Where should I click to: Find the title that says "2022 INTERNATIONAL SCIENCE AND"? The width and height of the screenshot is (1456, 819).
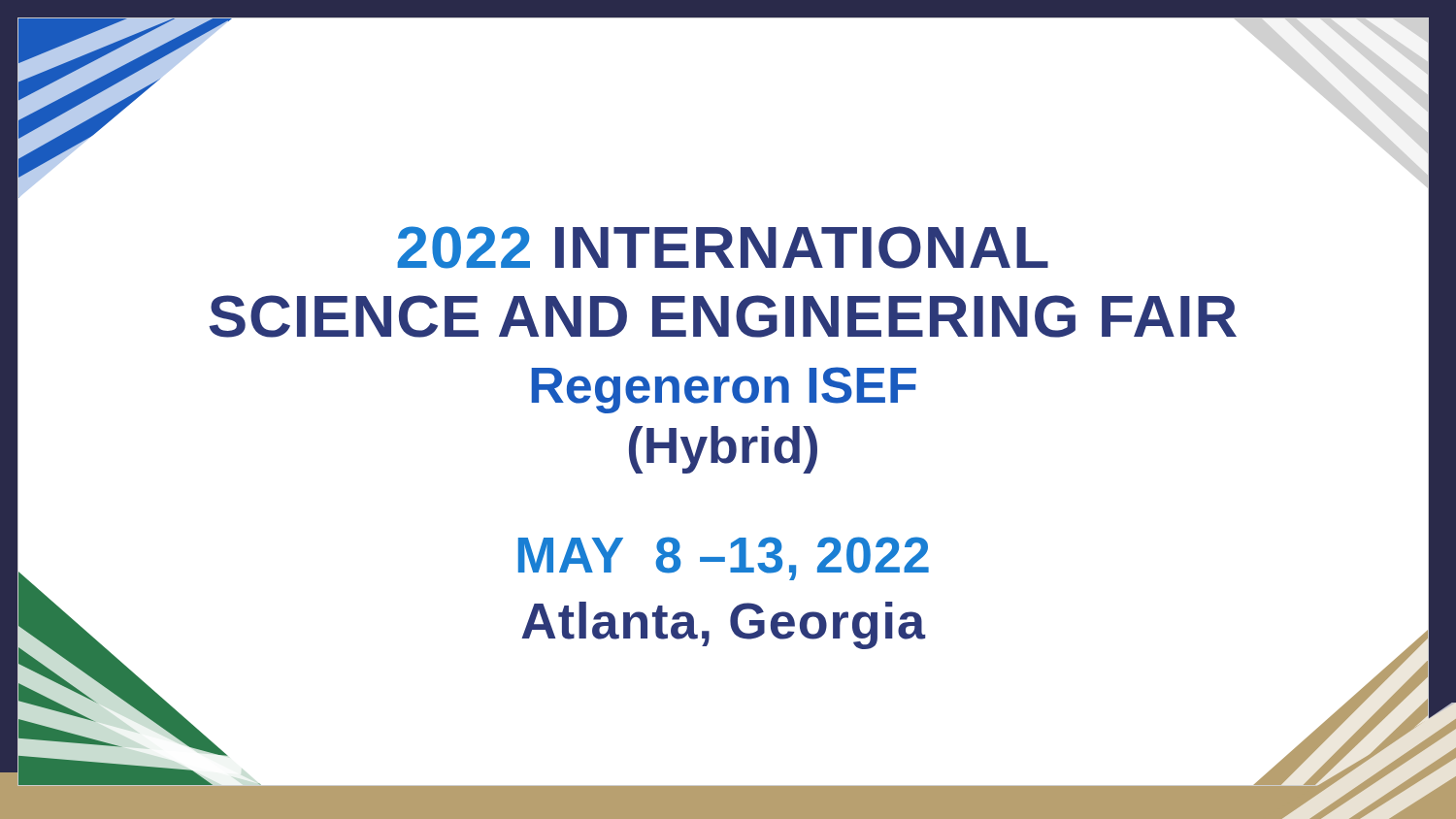coord(723,344)
